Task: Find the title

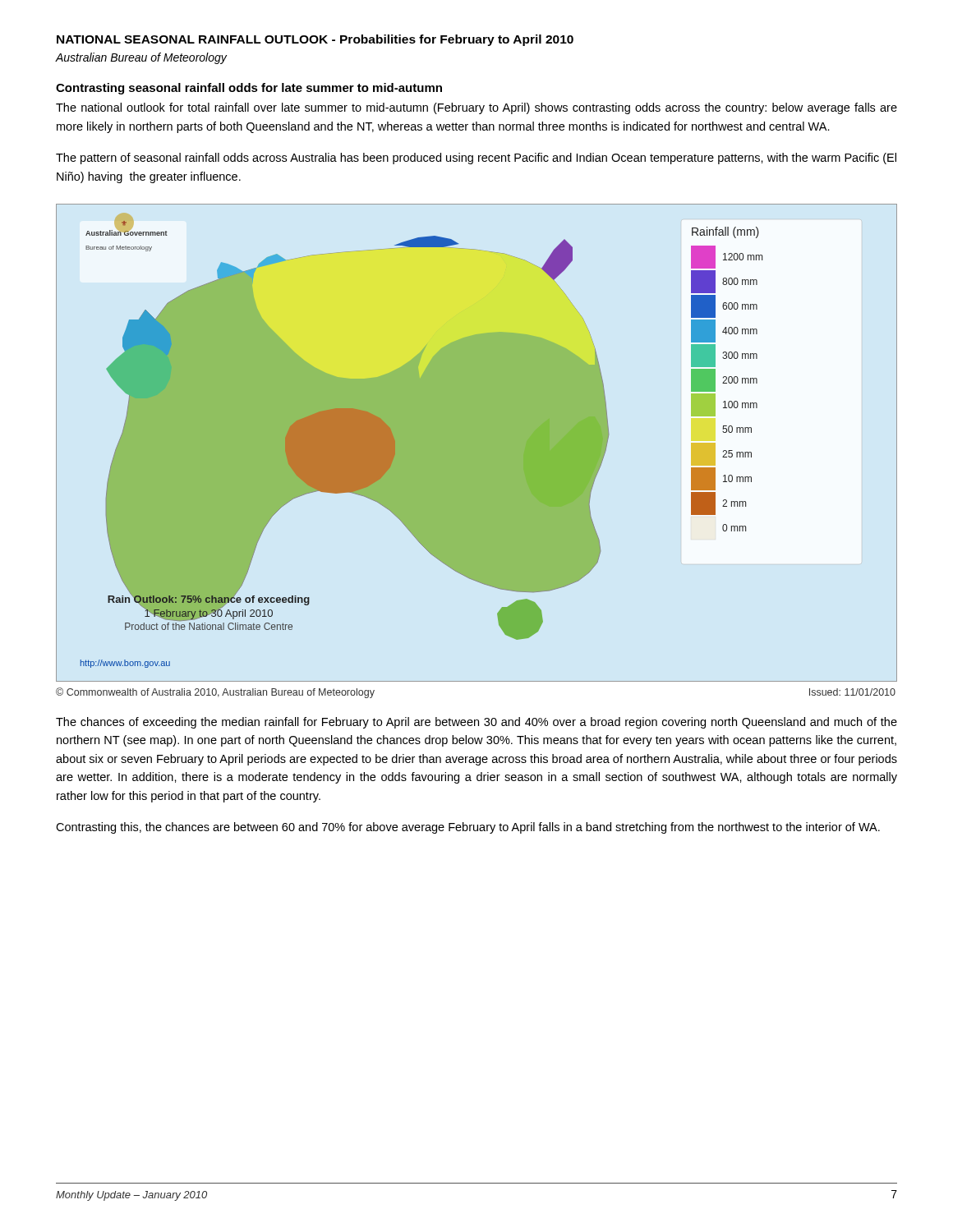Action: (315, 39)
